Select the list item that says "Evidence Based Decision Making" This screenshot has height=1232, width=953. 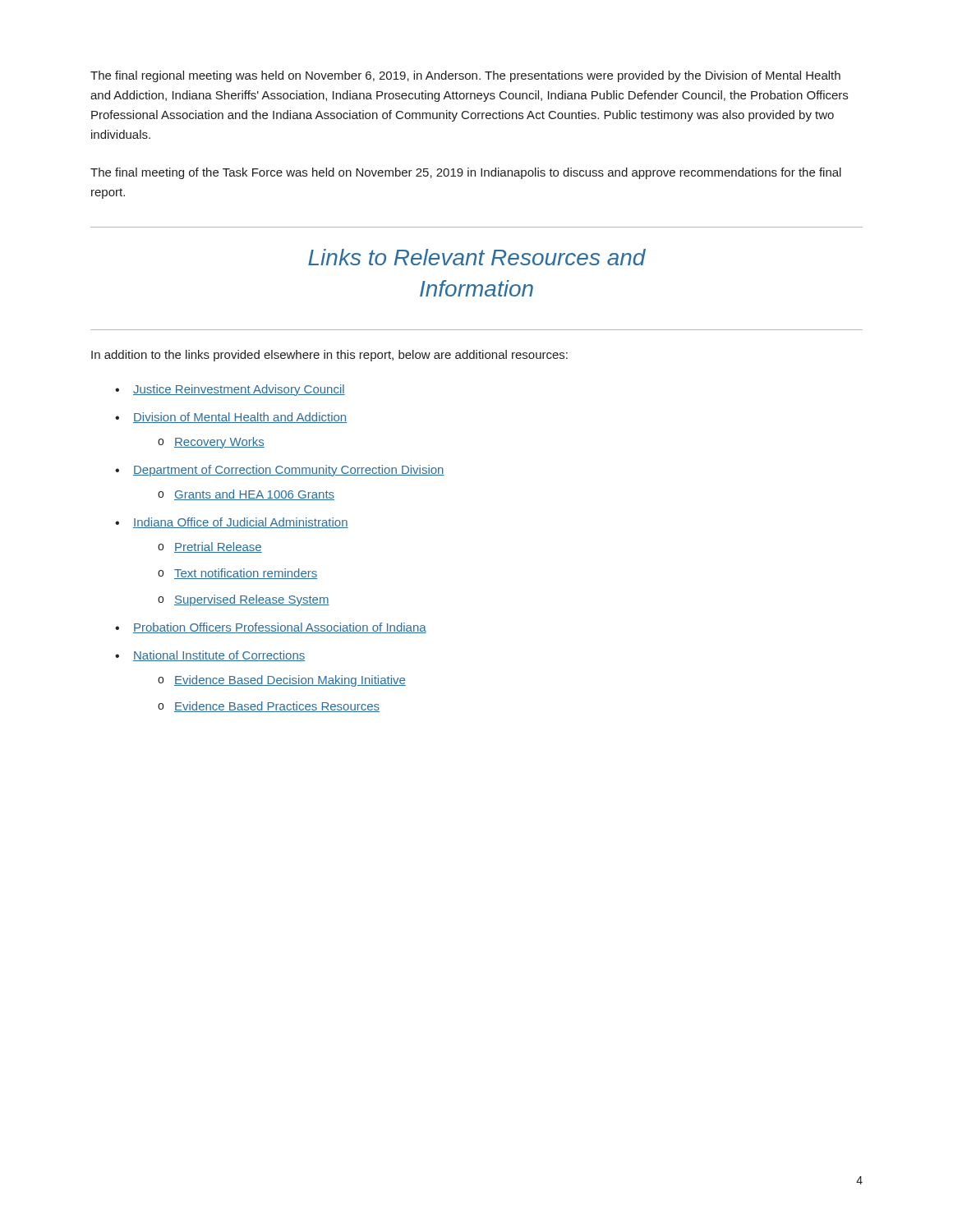tap(290, 679)
